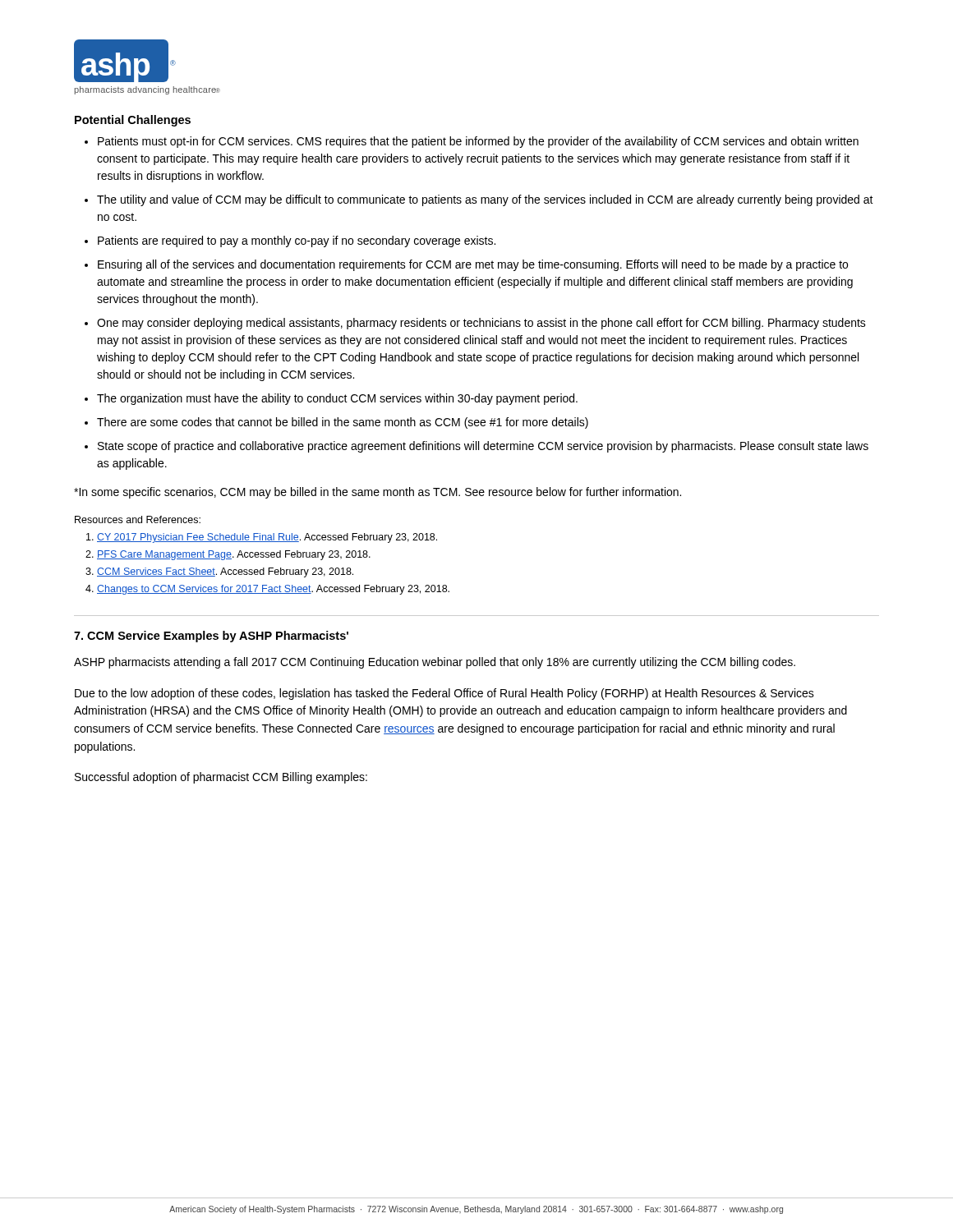
Task: Locate the list item with the text "Patients are required to"
Action: point(297,241)
